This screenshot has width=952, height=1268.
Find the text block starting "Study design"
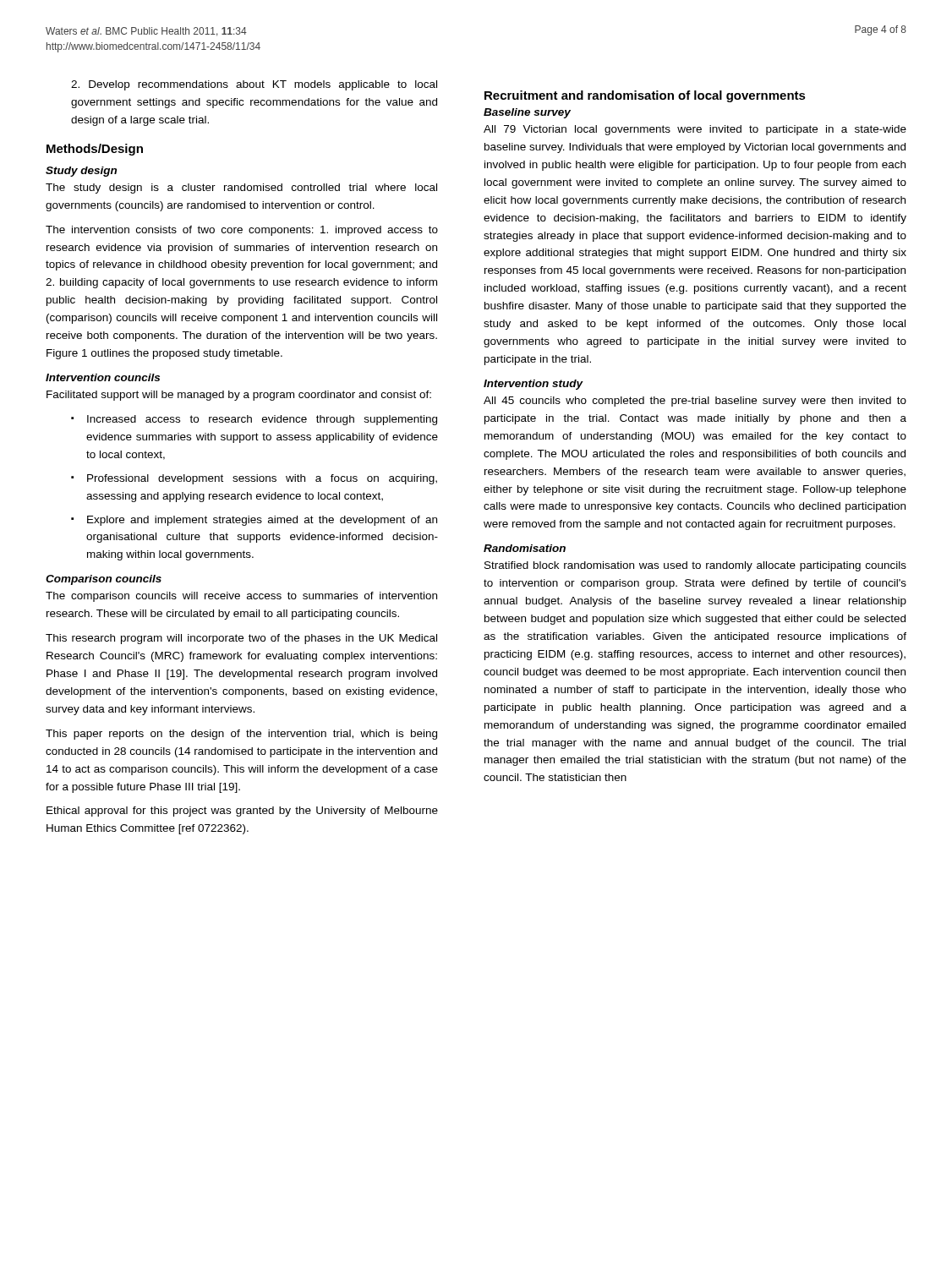pyautogui.click(x=81, y=170)
